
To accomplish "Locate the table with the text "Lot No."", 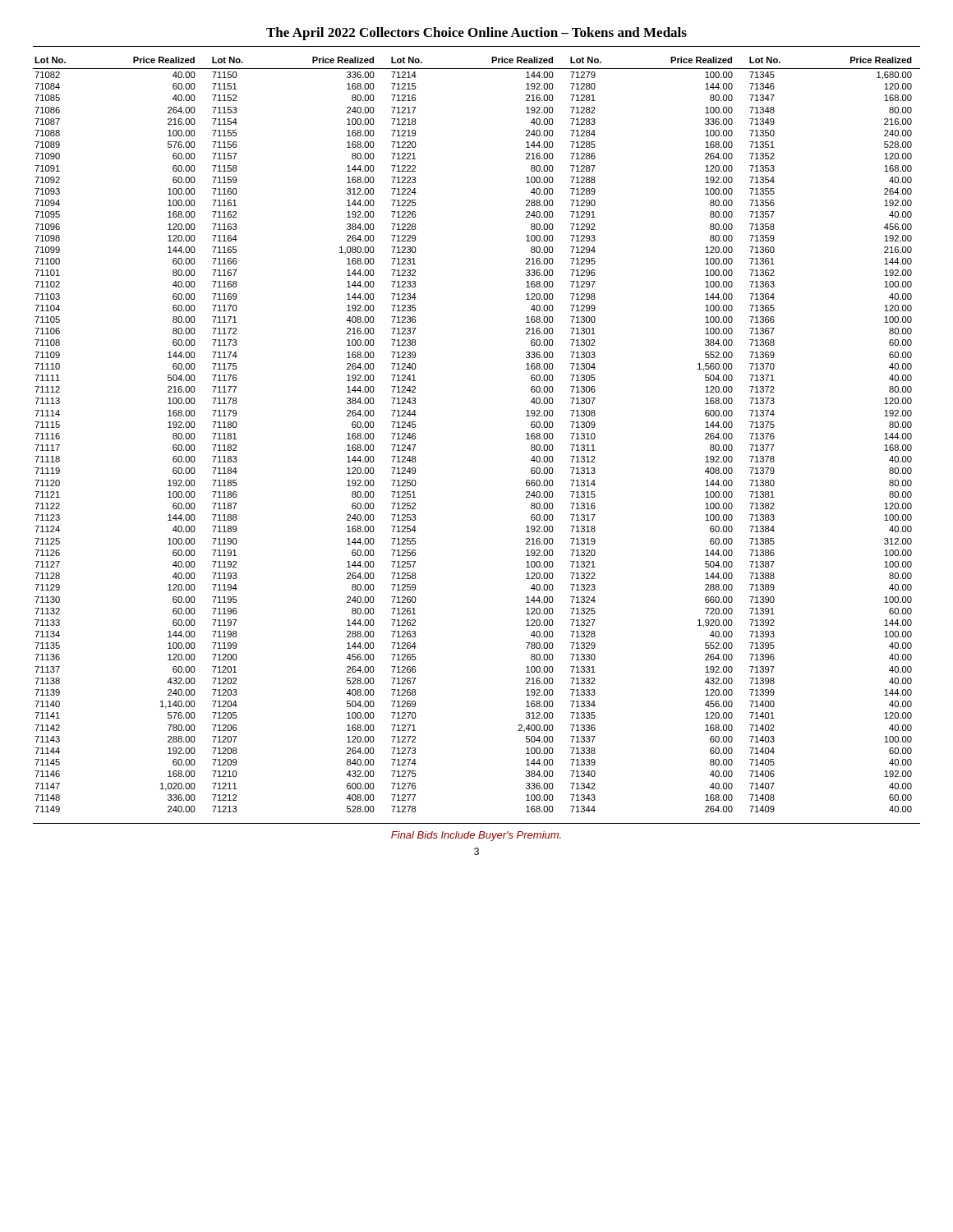I will coord(476,434).
